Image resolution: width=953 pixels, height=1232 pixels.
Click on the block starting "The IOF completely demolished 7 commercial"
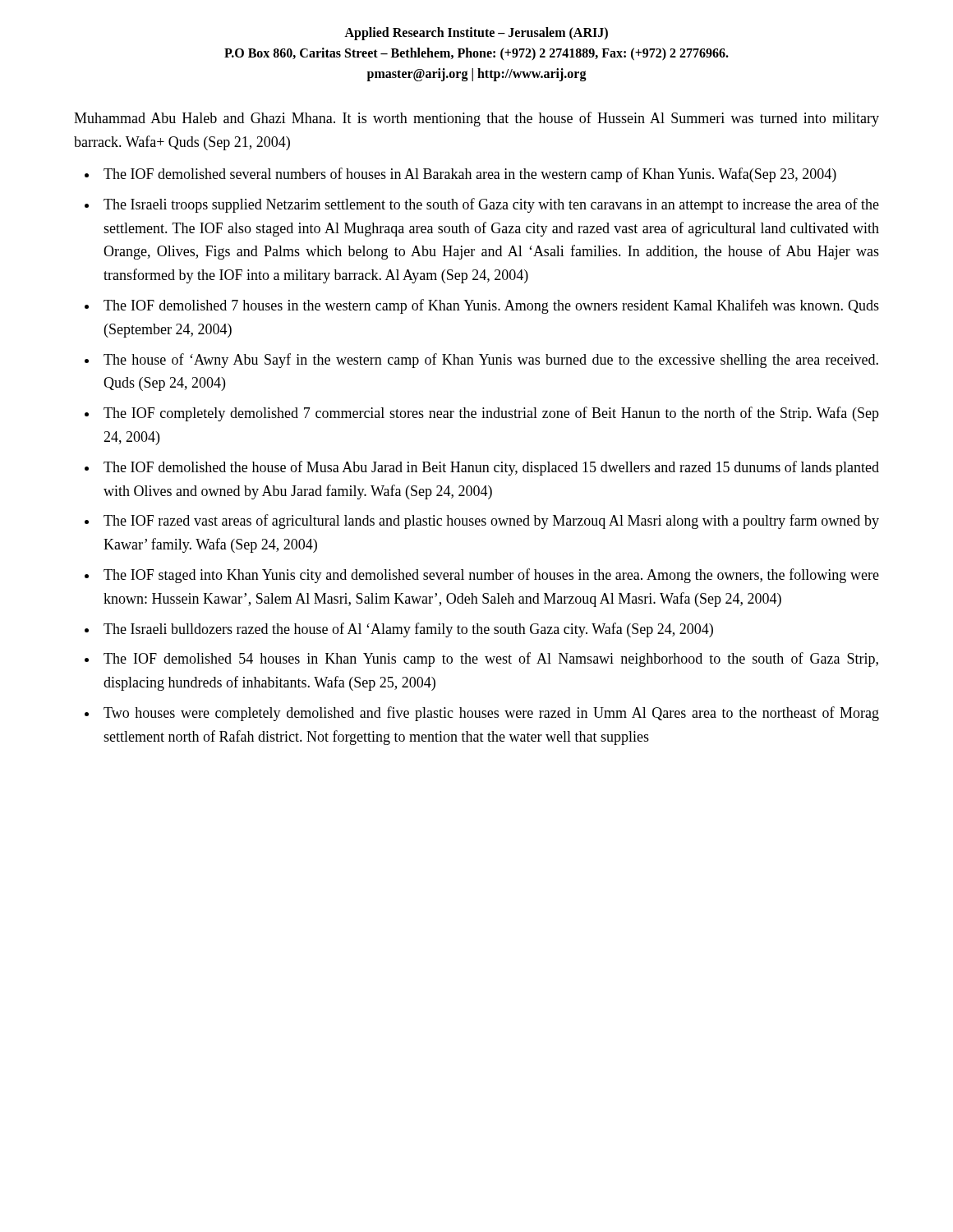pos(491,425)
